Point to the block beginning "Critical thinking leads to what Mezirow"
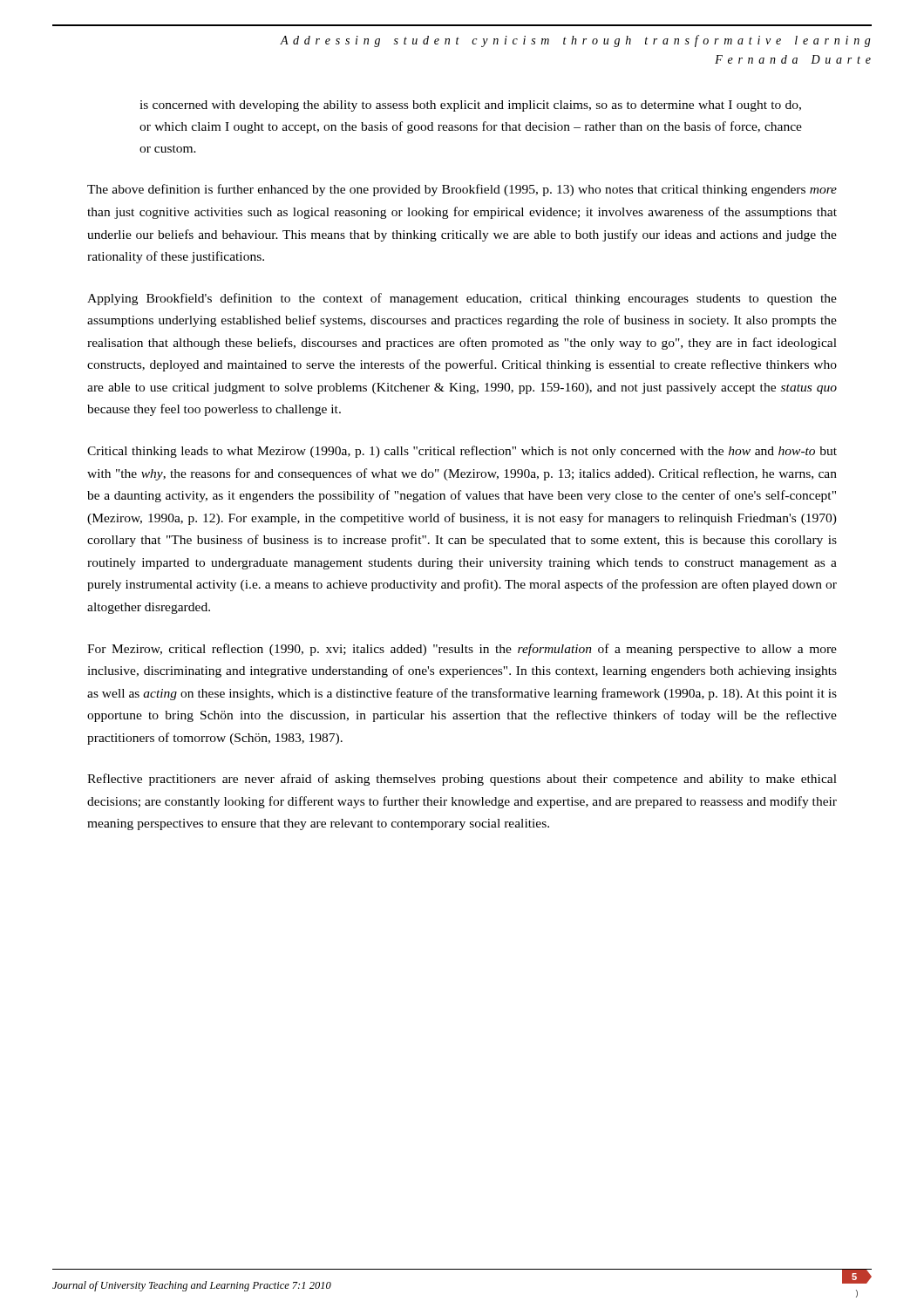The image size is (924, 1308). (462, 528)
